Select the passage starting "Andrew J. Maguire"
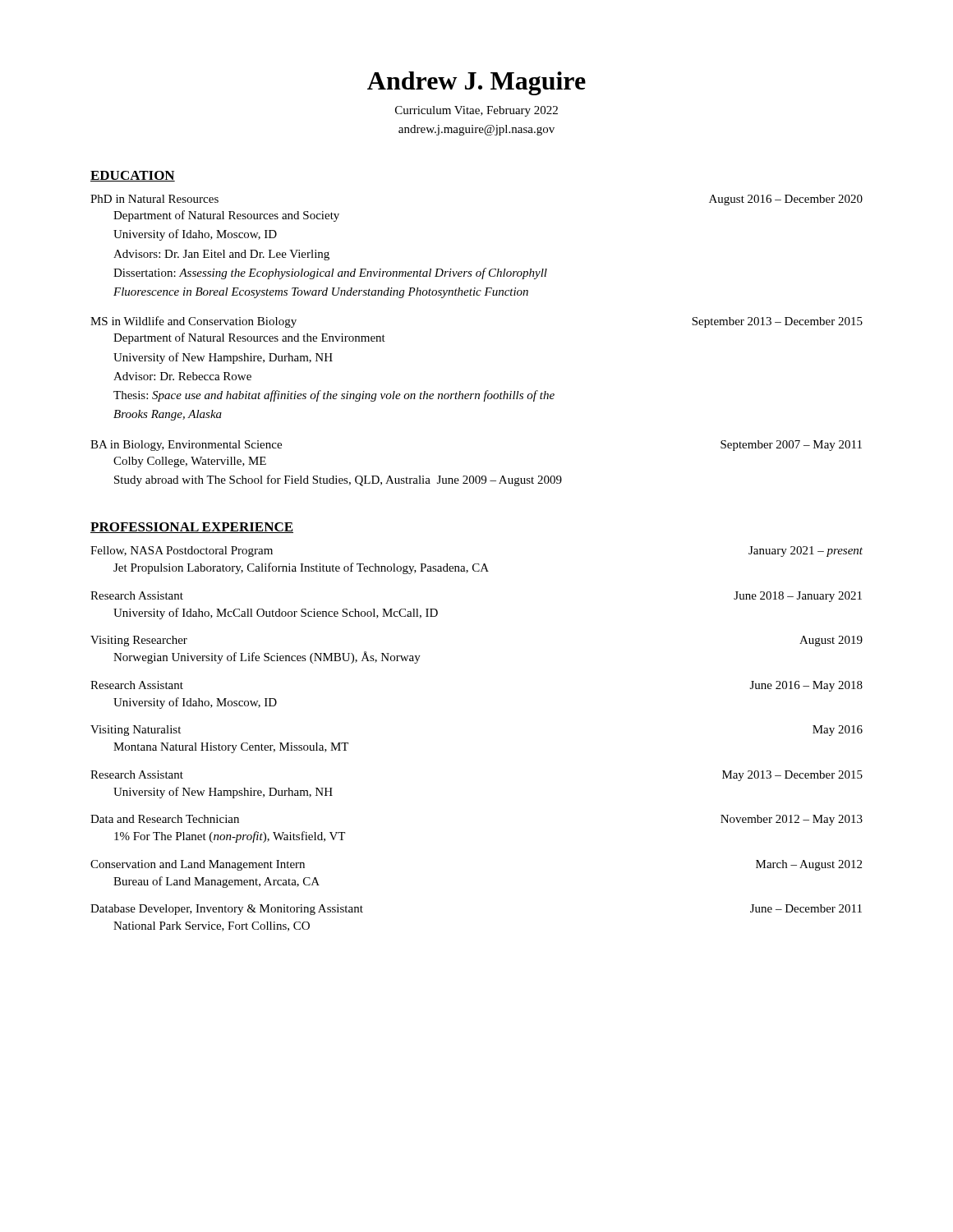Viewport: 953px width, 1232px height. click(476, 81)
